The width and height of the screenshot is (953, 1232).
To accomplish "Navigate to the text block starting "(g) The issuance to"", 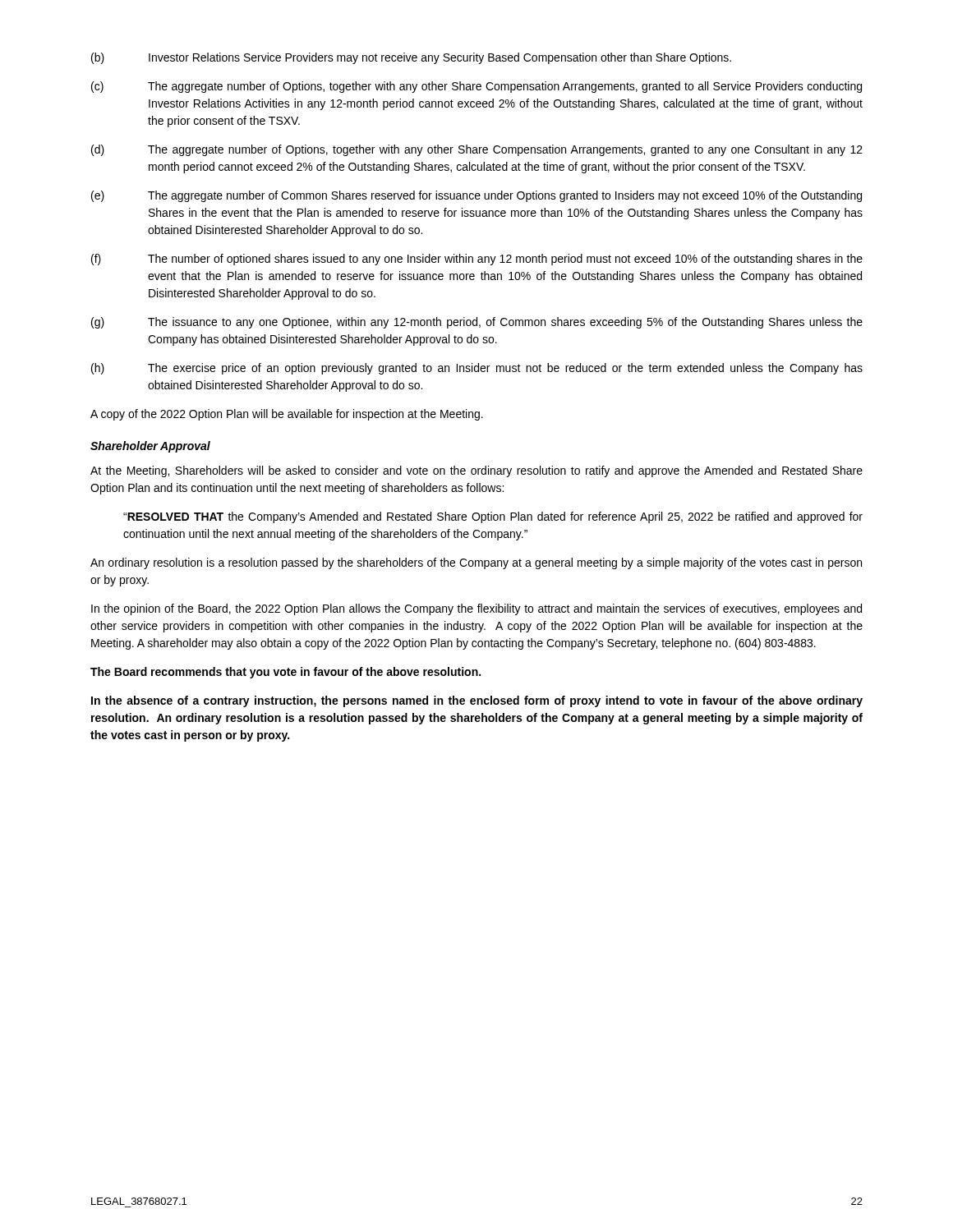I will coord(476,331).
